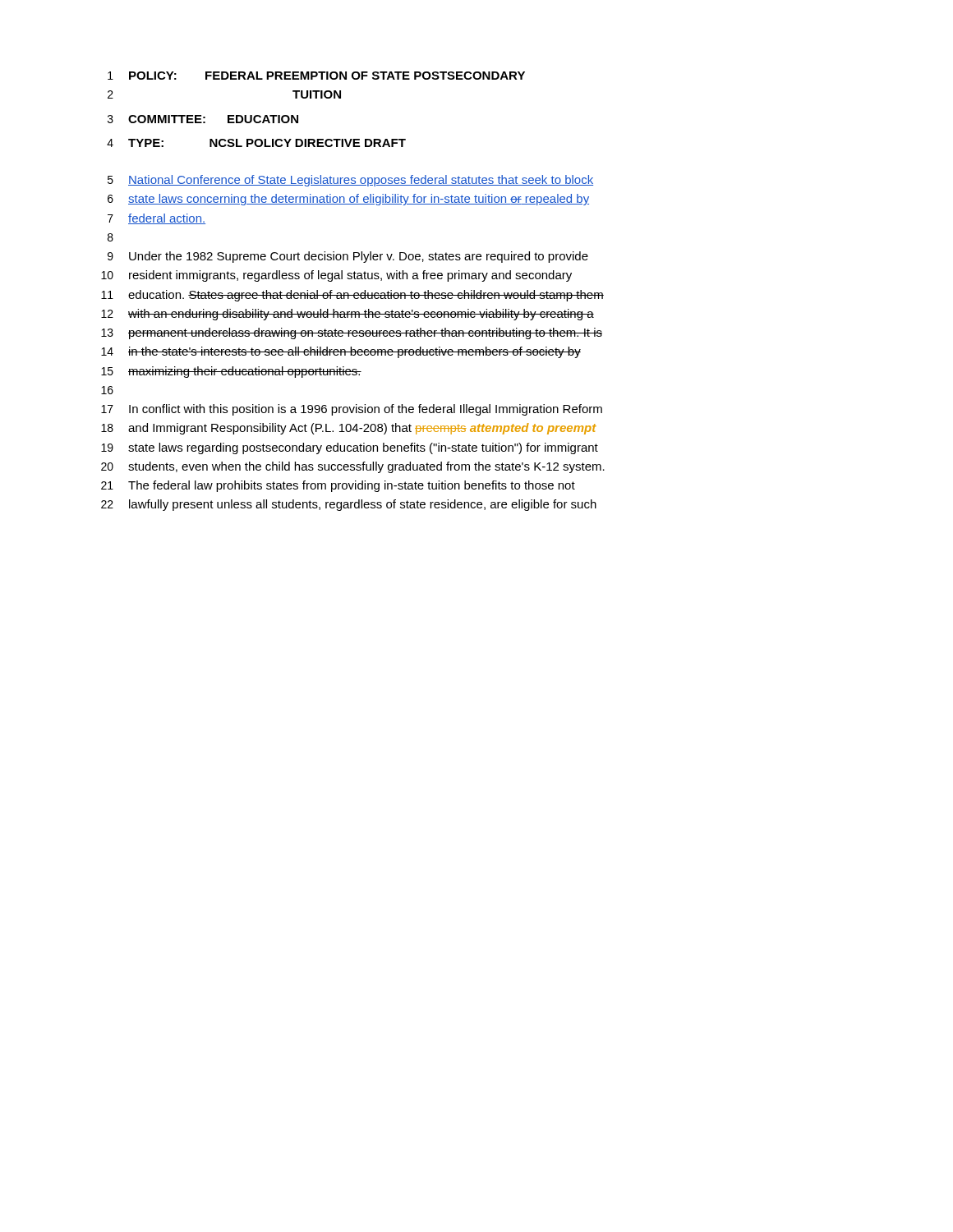Find the region starting "10 resident immigrants, regardless of"
This screenshot has height=1232, width=953.
coord(476,275)
